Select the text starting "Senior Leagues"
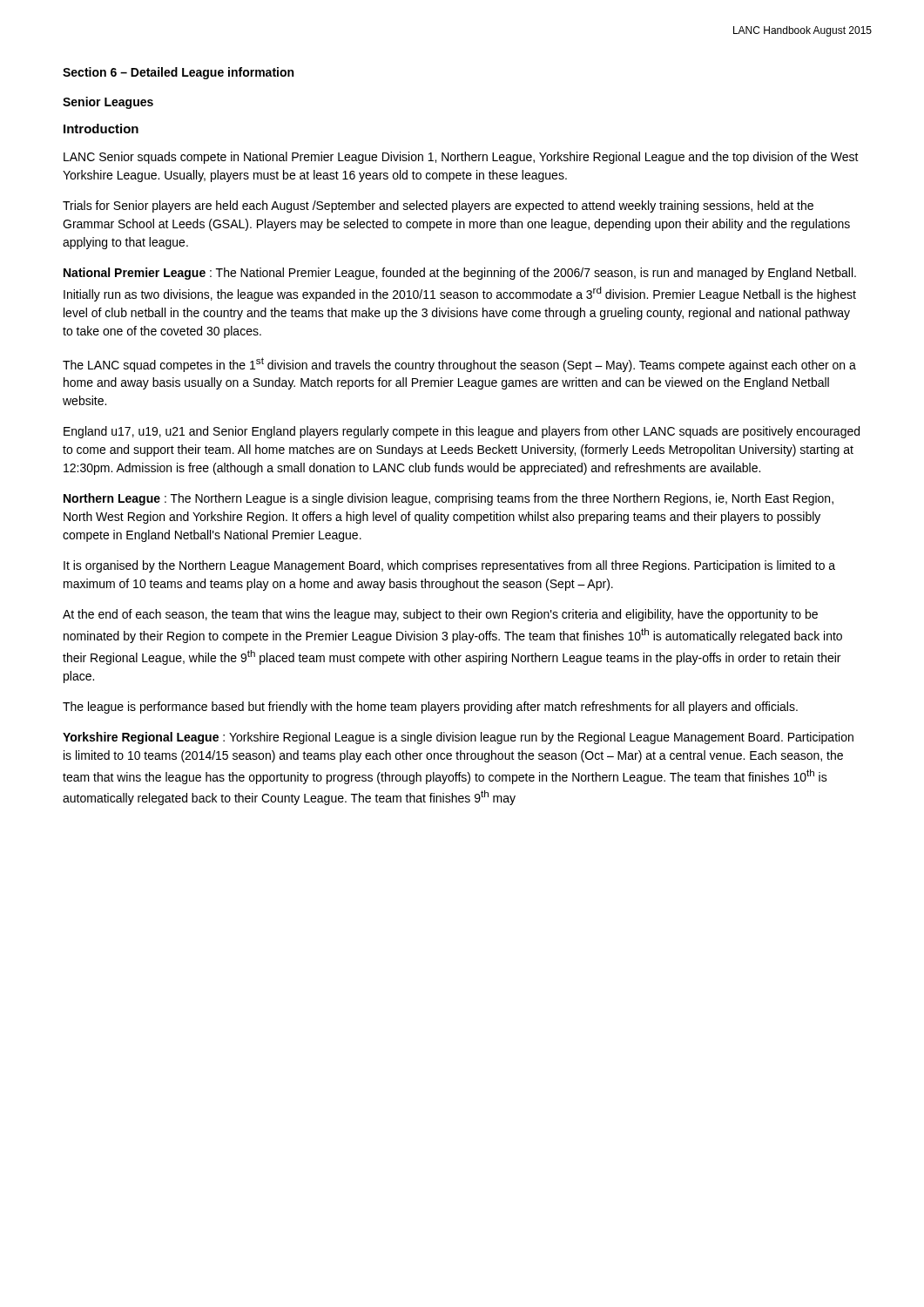This screenshot has width=924, height=1307. (108, 102)
